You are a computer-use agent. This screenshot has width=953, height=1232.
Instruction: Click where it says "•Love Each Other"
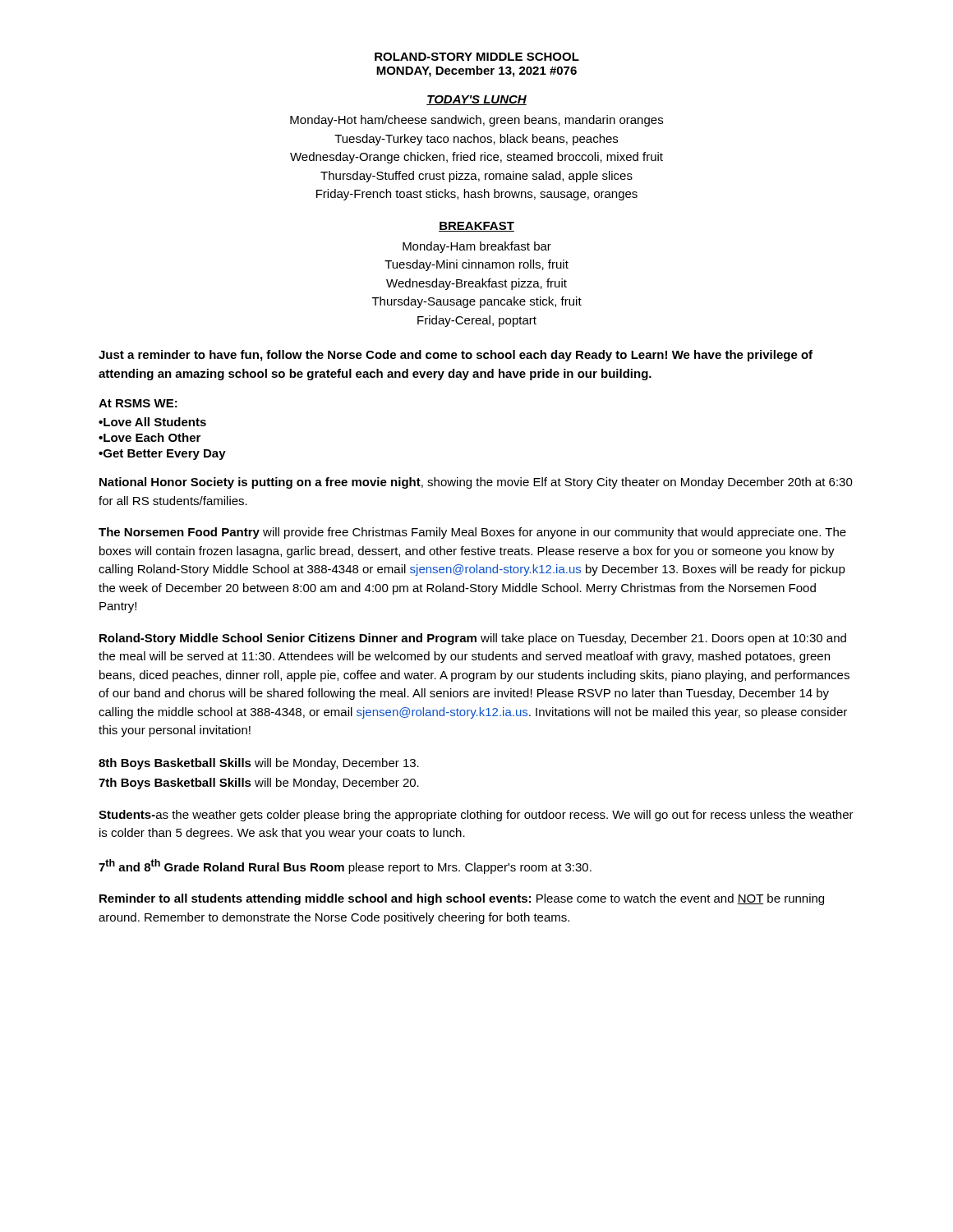150,437
